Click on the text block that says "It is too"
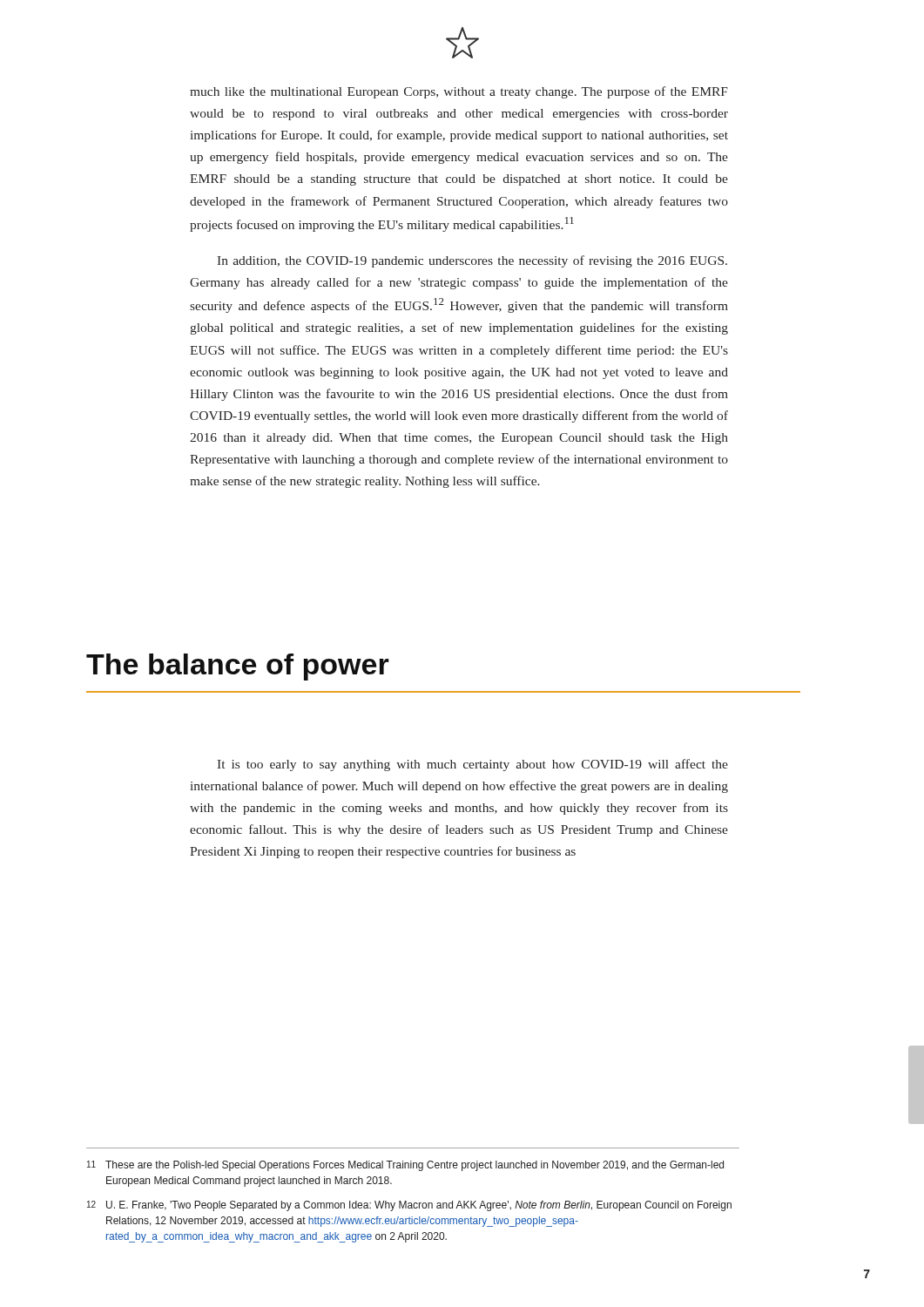The width and height of the screenshot is (924, 1307). (459, 808)
